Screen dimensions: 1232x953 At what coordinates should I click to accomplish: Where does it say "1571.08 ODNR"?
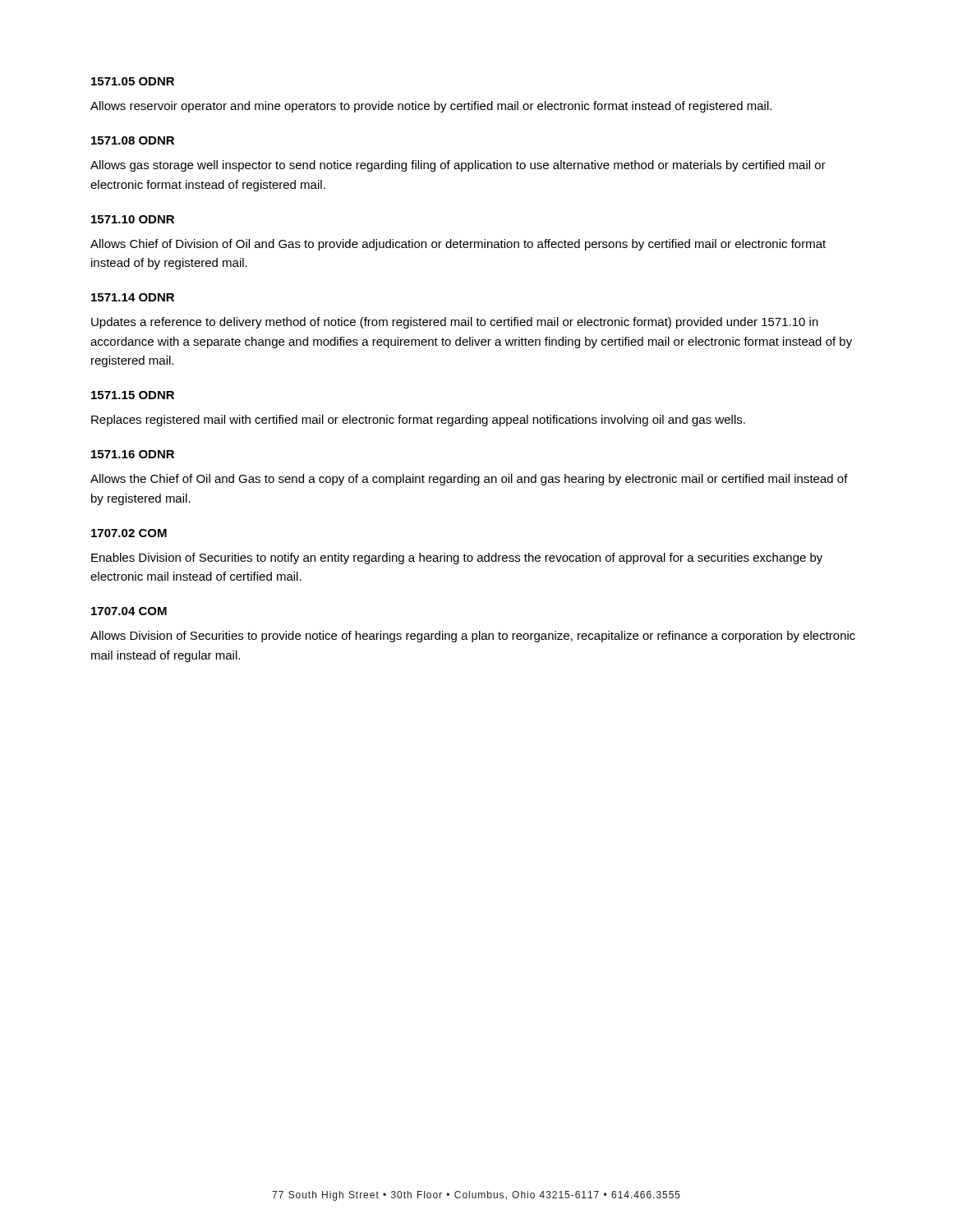click(132, 140)
